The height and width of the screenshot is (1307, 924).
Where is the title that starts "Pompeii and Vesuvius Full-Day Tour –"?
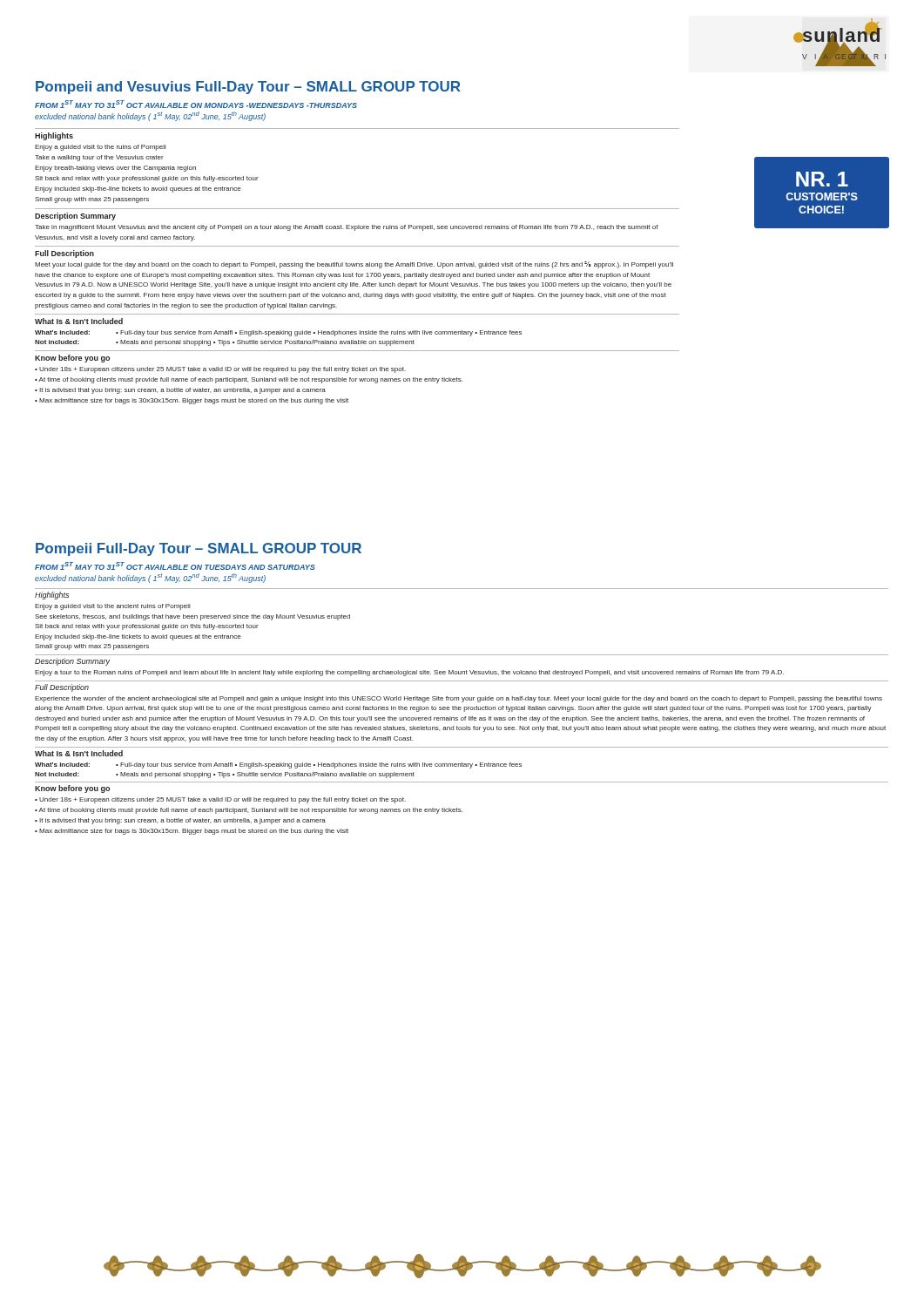point(248,87)
